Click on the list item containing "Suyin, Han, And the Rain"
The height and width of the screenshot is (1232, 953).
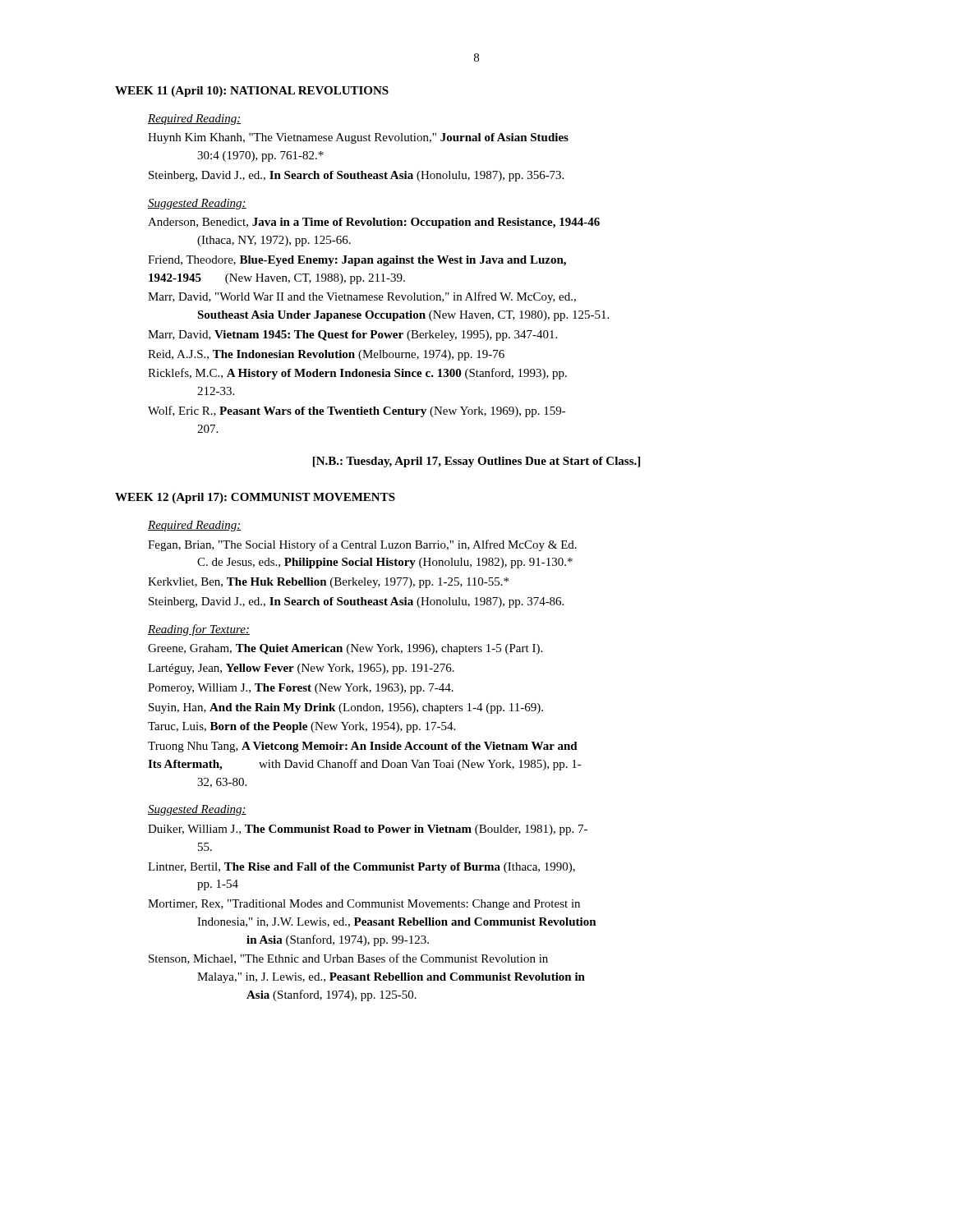pyautogui.click(x=346, y=707)
